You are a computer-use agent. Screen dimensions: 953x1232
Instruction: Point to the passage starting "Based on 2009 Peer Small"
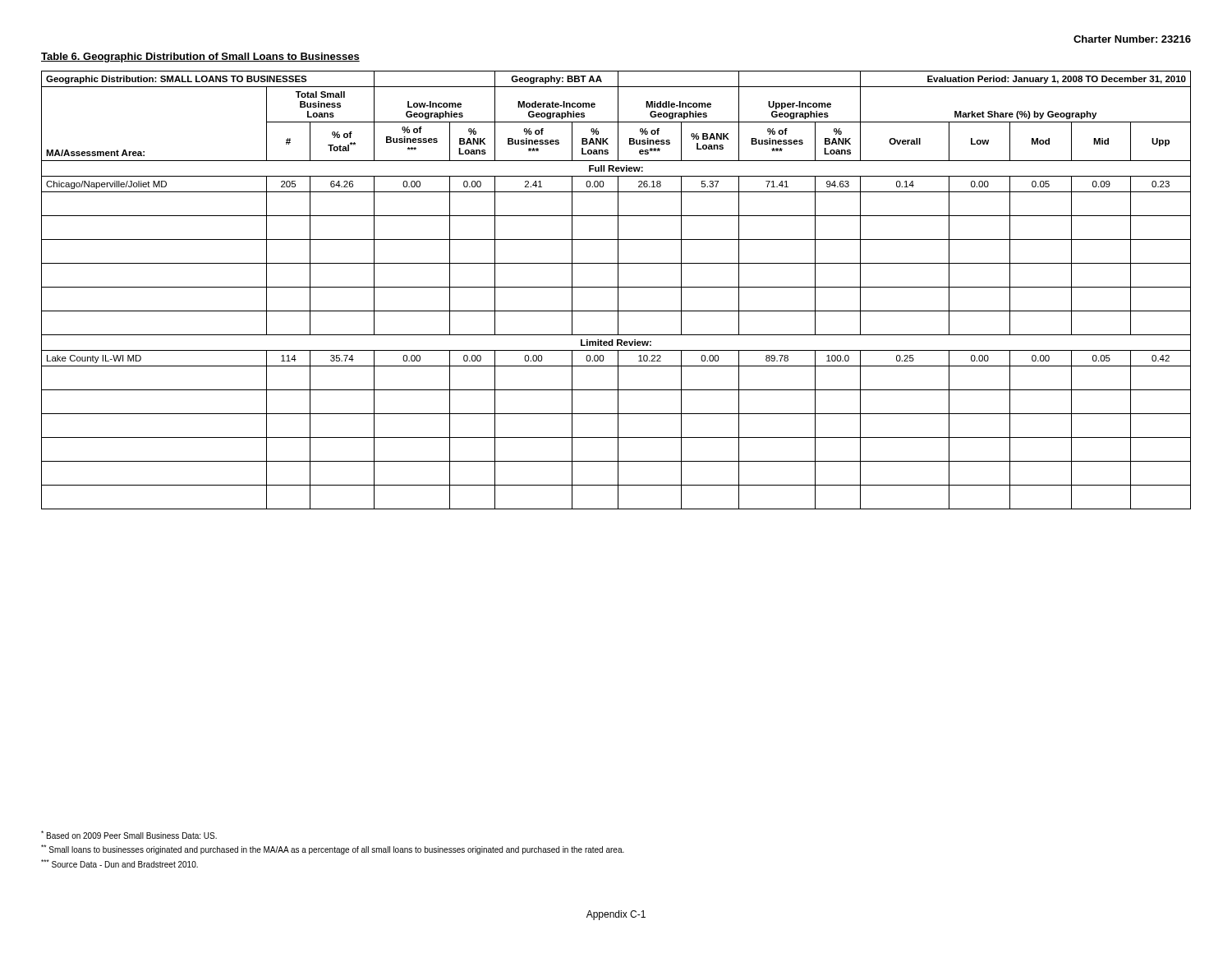click(x=333, y=849)
